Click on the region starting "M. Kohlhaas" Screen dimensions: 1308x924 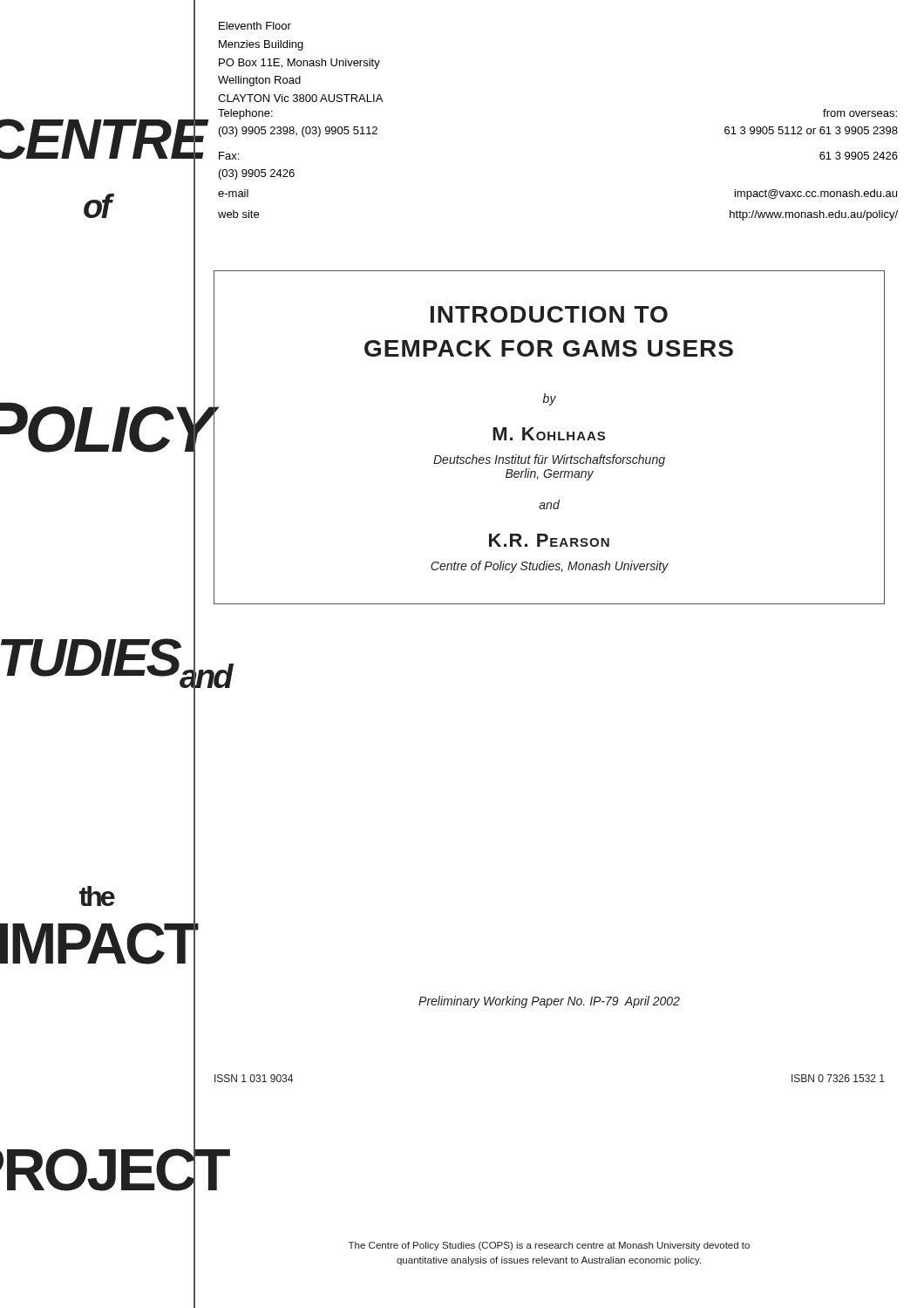[x=549, y=434]
